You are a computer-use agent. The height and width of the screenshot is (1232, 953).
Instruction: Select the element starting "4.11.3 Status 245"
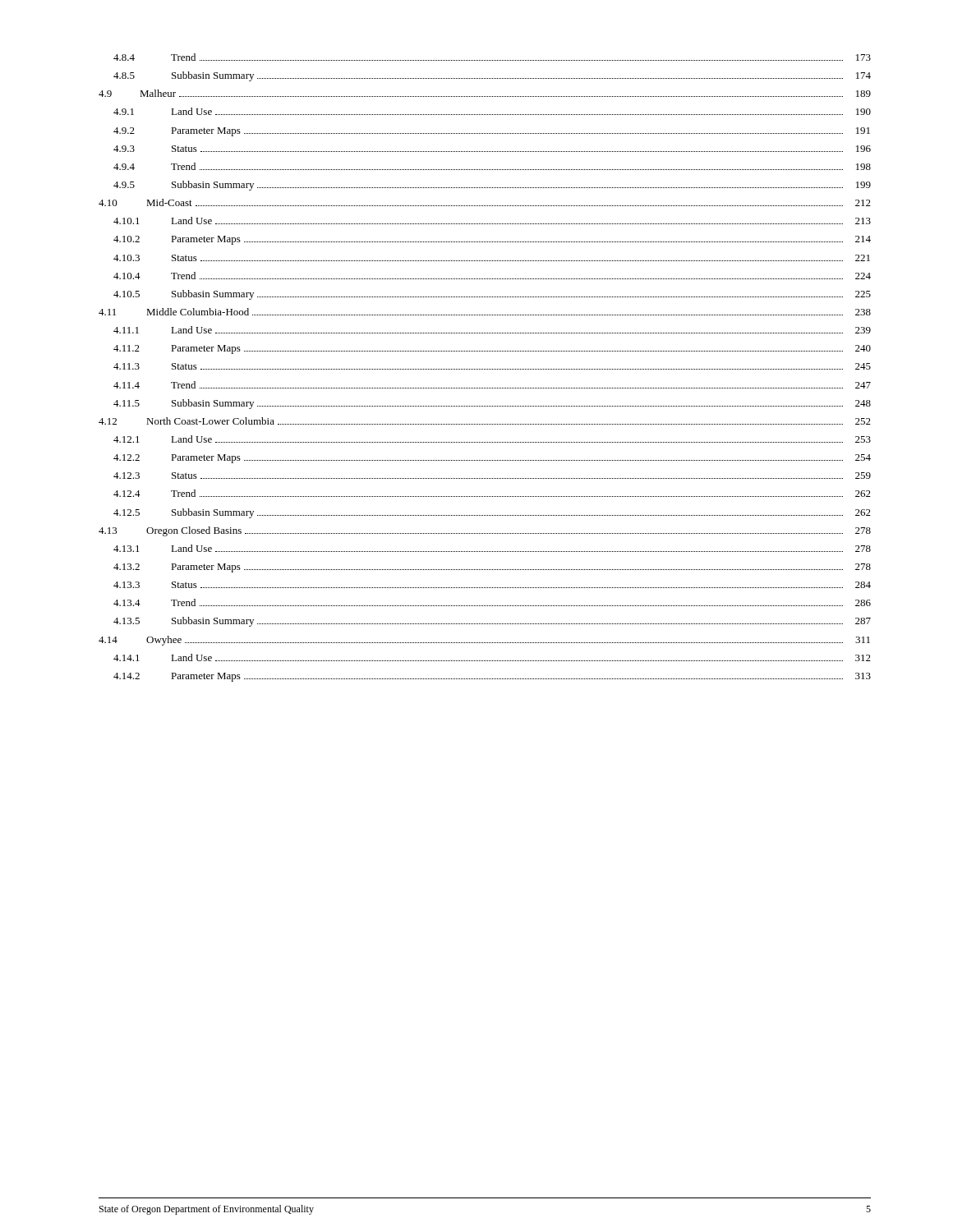pos(485,367)
